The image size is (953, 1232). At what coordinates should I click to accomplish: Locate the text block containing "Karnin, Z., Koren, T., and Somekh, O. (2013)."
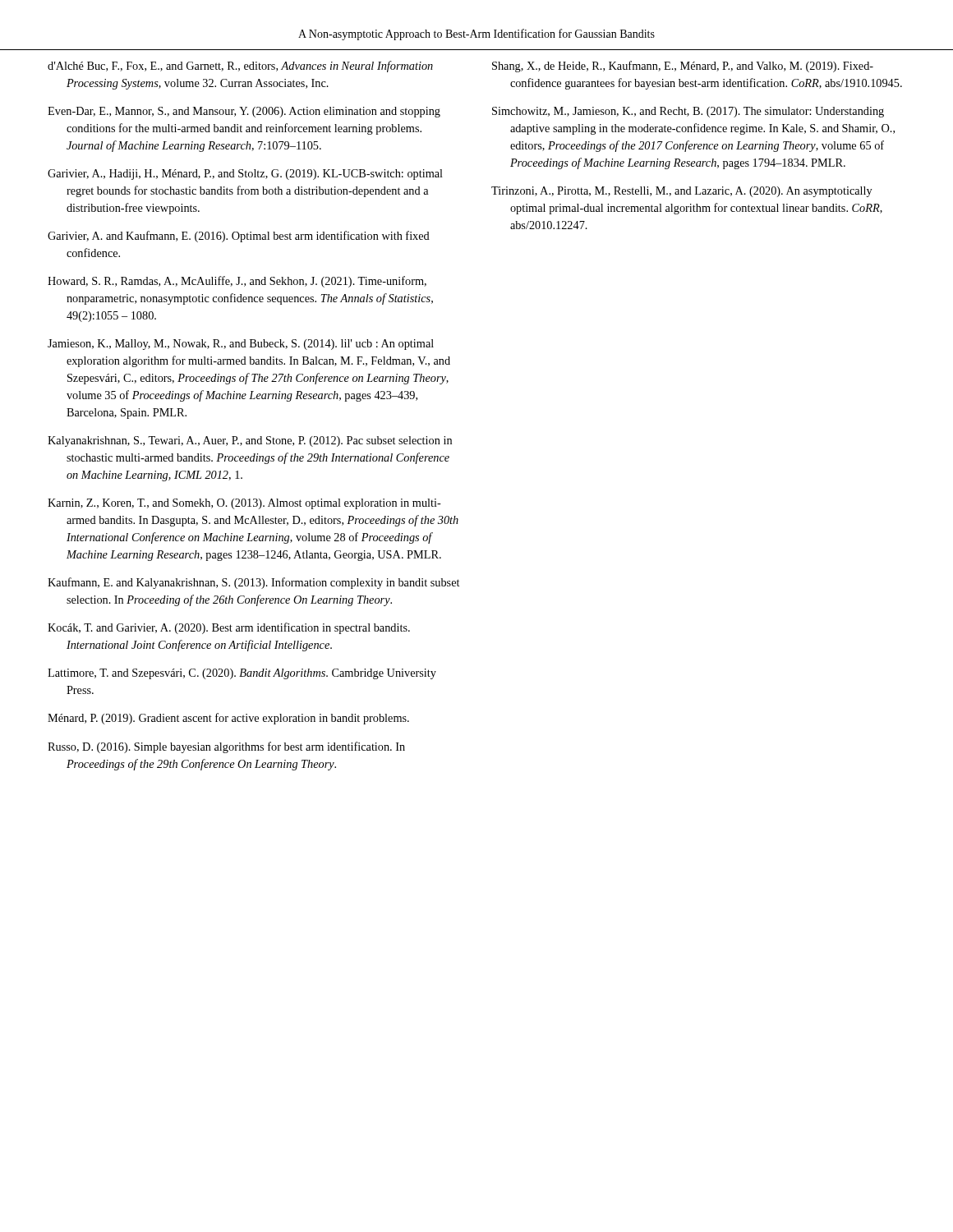pos(253,529)
